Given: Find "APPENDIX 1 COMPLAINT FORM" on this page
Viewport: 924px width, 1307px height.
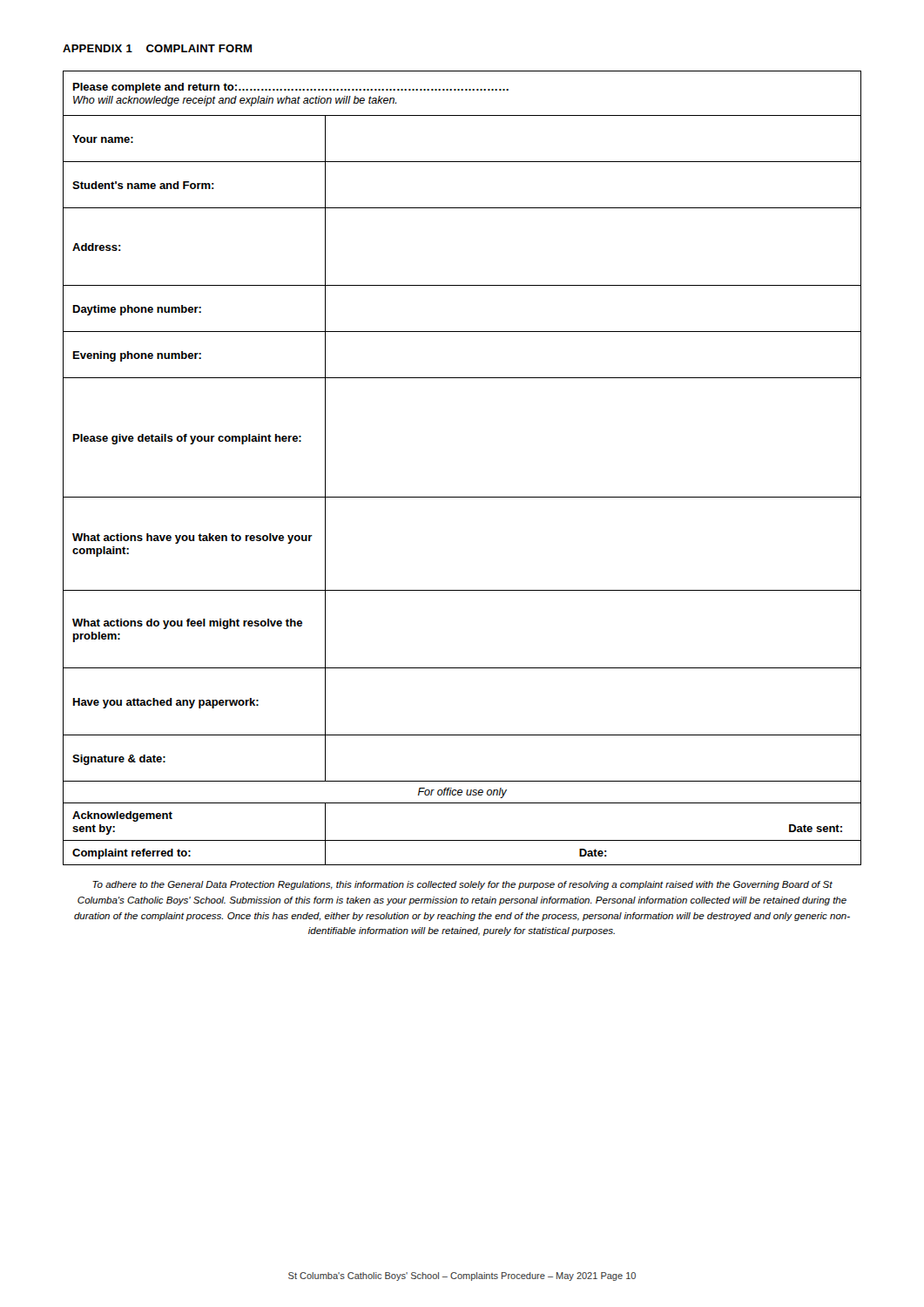Looking at the screenshot, I should (158, 48).
